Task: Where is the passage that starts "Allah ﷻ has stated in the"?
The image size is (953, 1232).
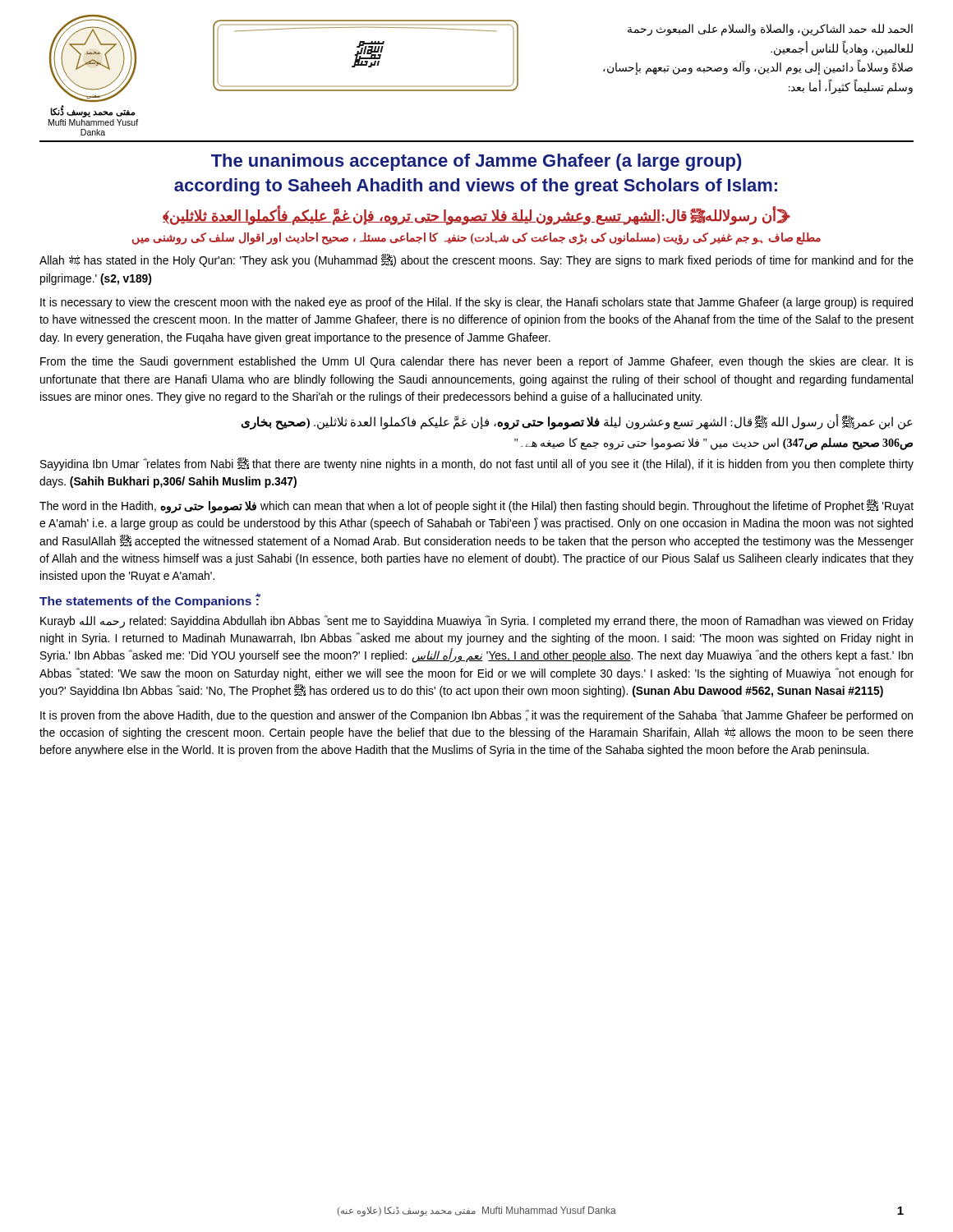Action: tap(476, 270)
